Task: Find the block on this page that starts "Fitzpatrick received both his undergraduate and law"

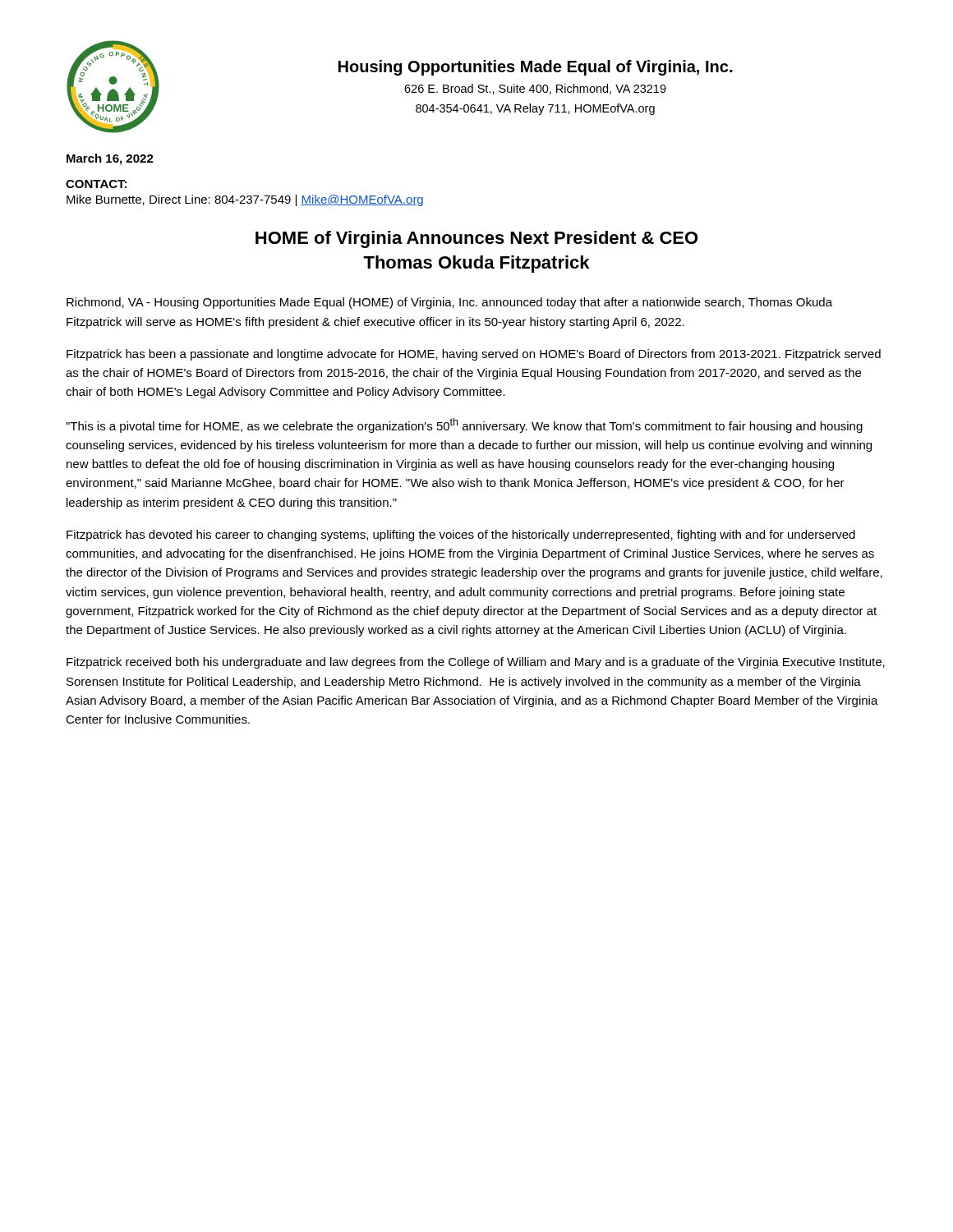Action: (x=476, y=691)
